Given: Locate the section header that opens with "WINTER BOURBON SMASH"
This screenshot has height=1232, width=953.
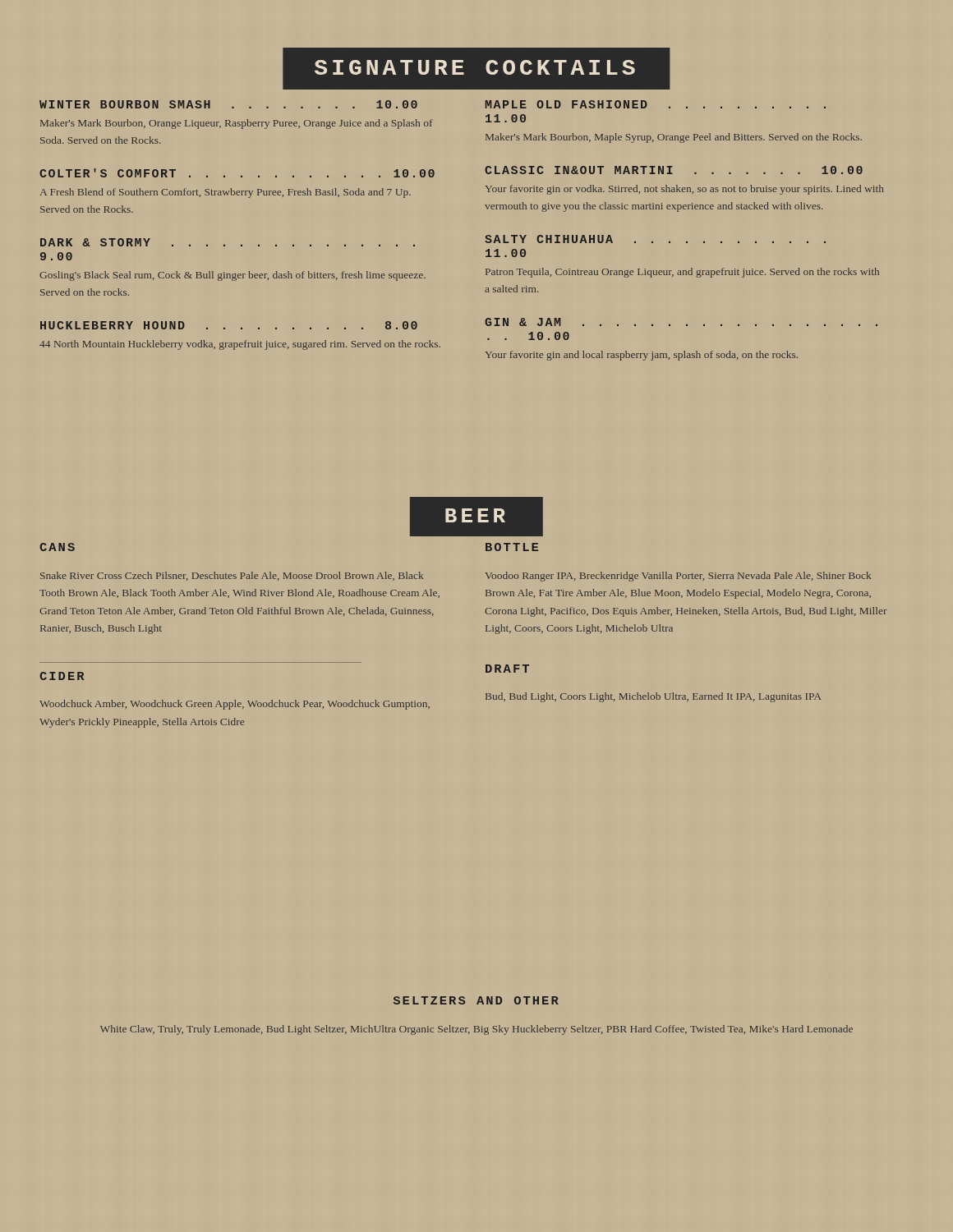Looking at the screenshot, I should tap(241, 122).
